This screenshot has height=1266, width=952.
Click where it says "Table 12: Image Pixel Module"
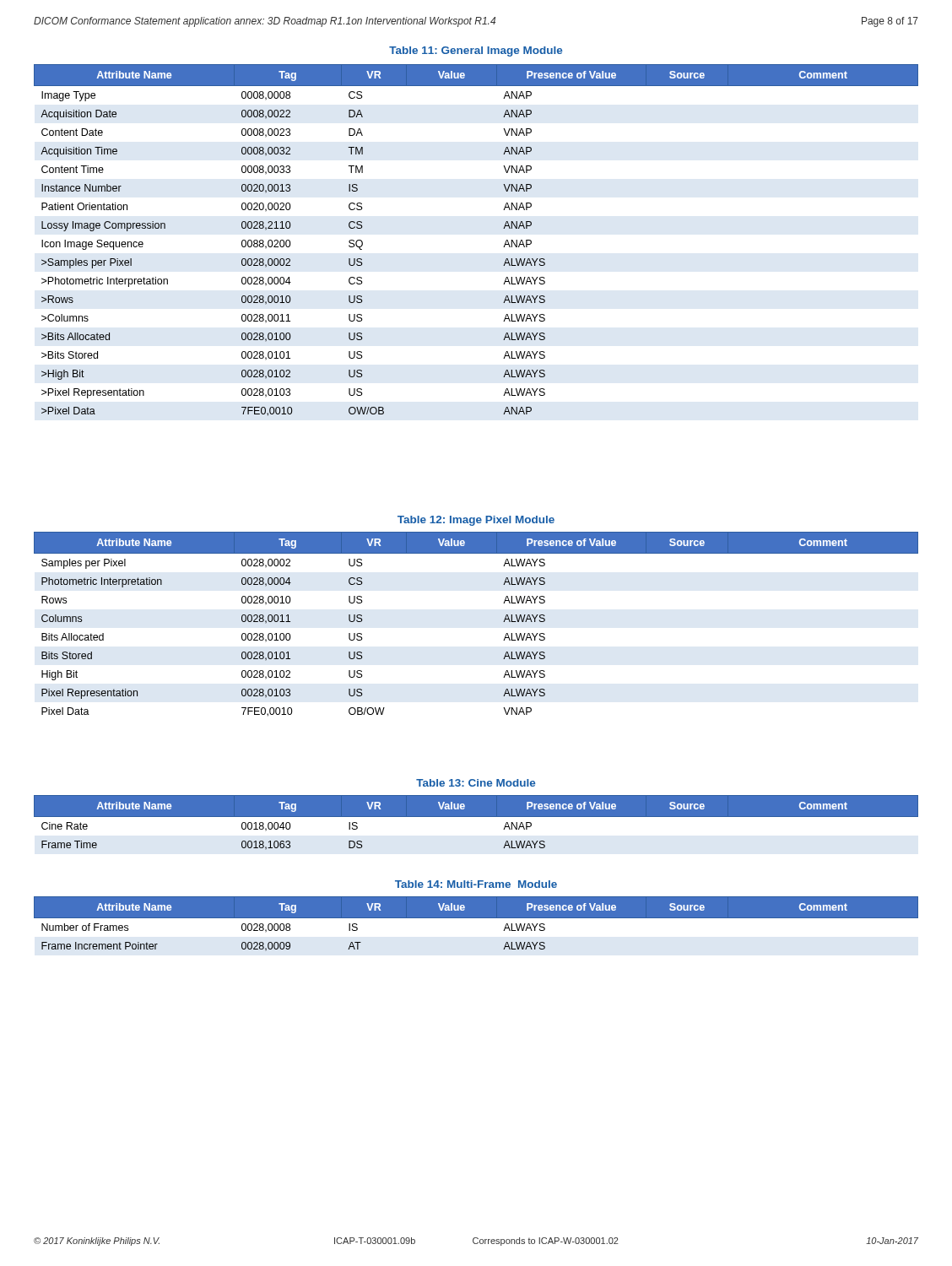(x=476, y=519)
